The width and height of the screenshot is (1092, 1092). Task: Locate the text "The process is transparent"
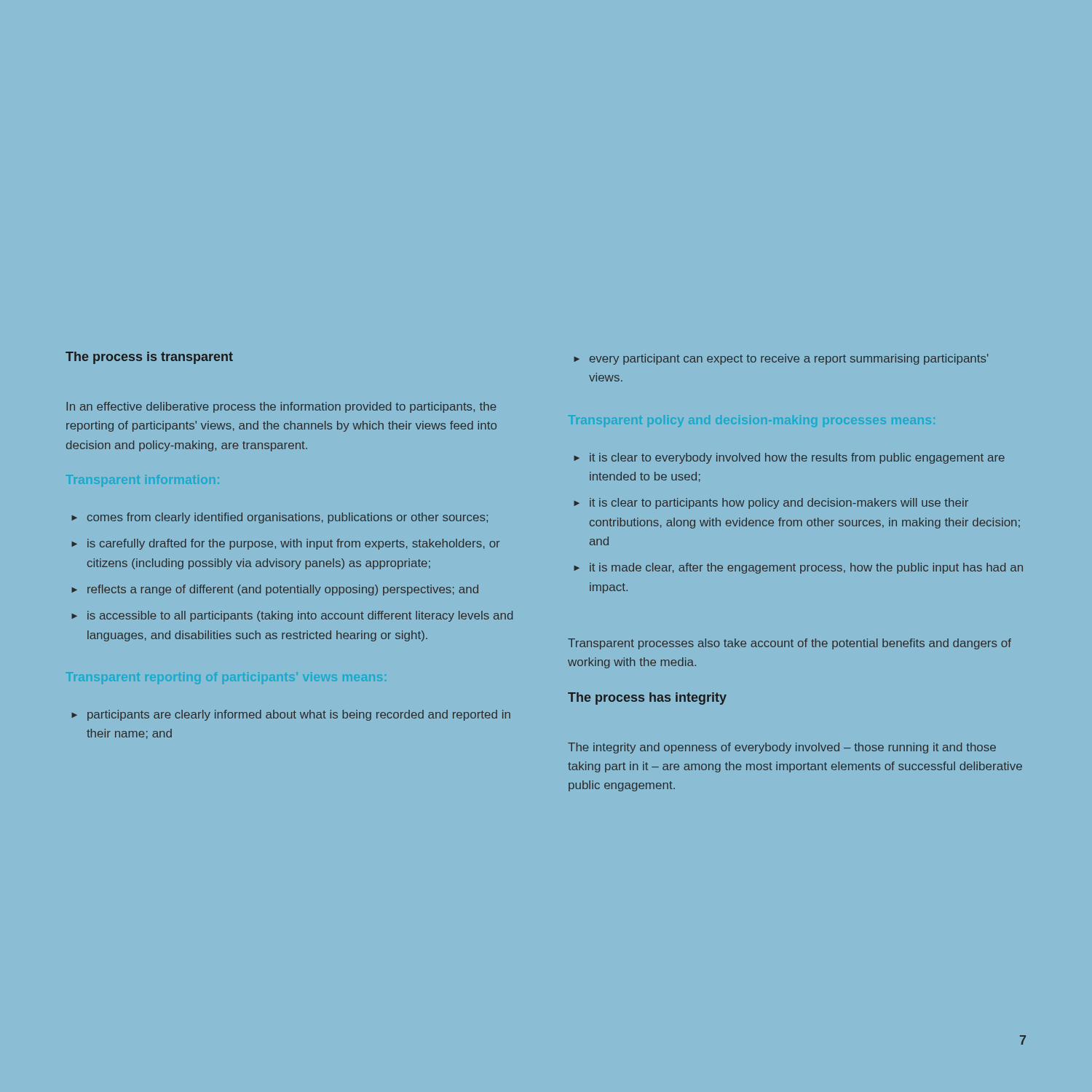coord(149,357)
